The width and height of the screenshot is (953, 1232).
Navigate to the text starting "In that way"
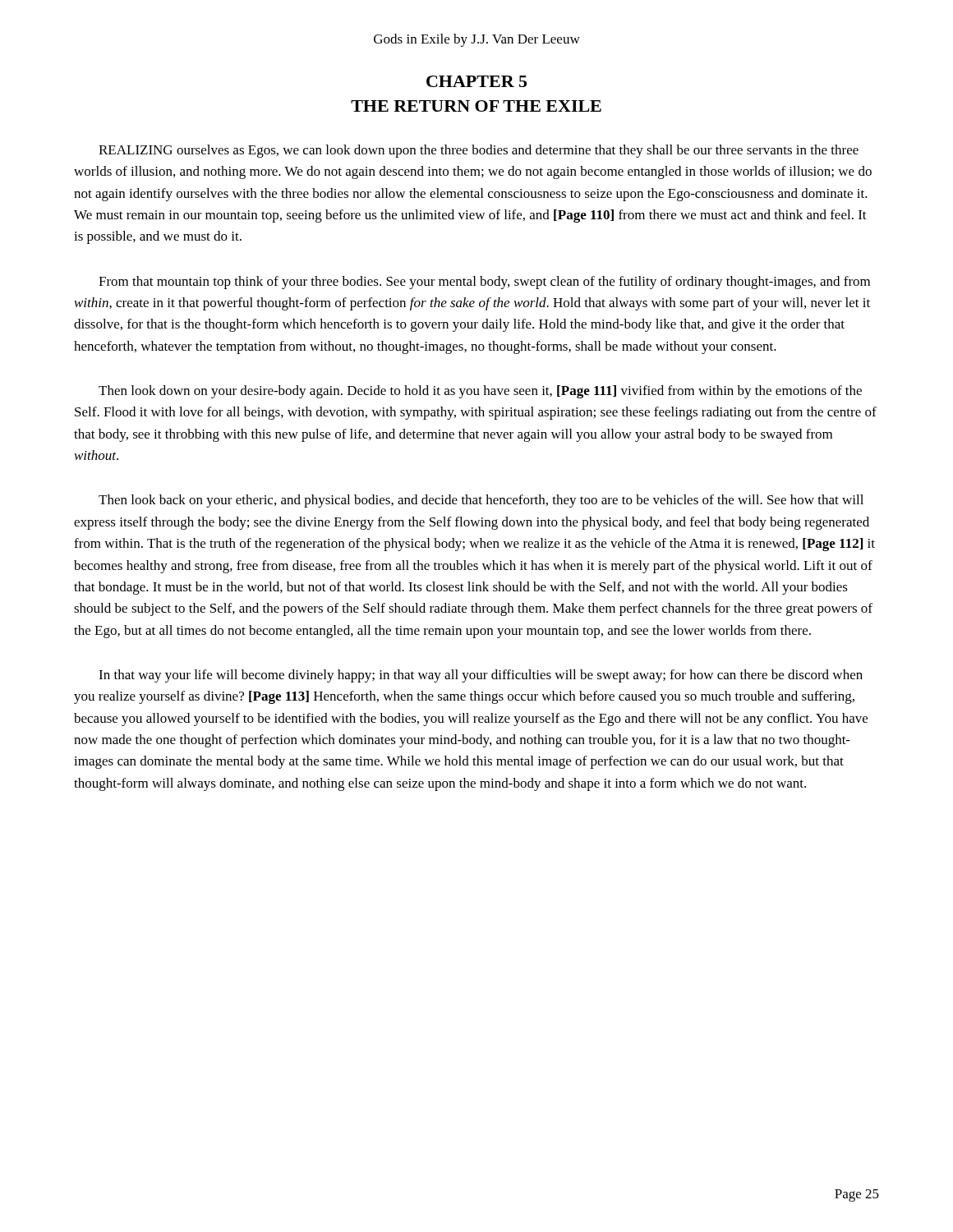471,729
